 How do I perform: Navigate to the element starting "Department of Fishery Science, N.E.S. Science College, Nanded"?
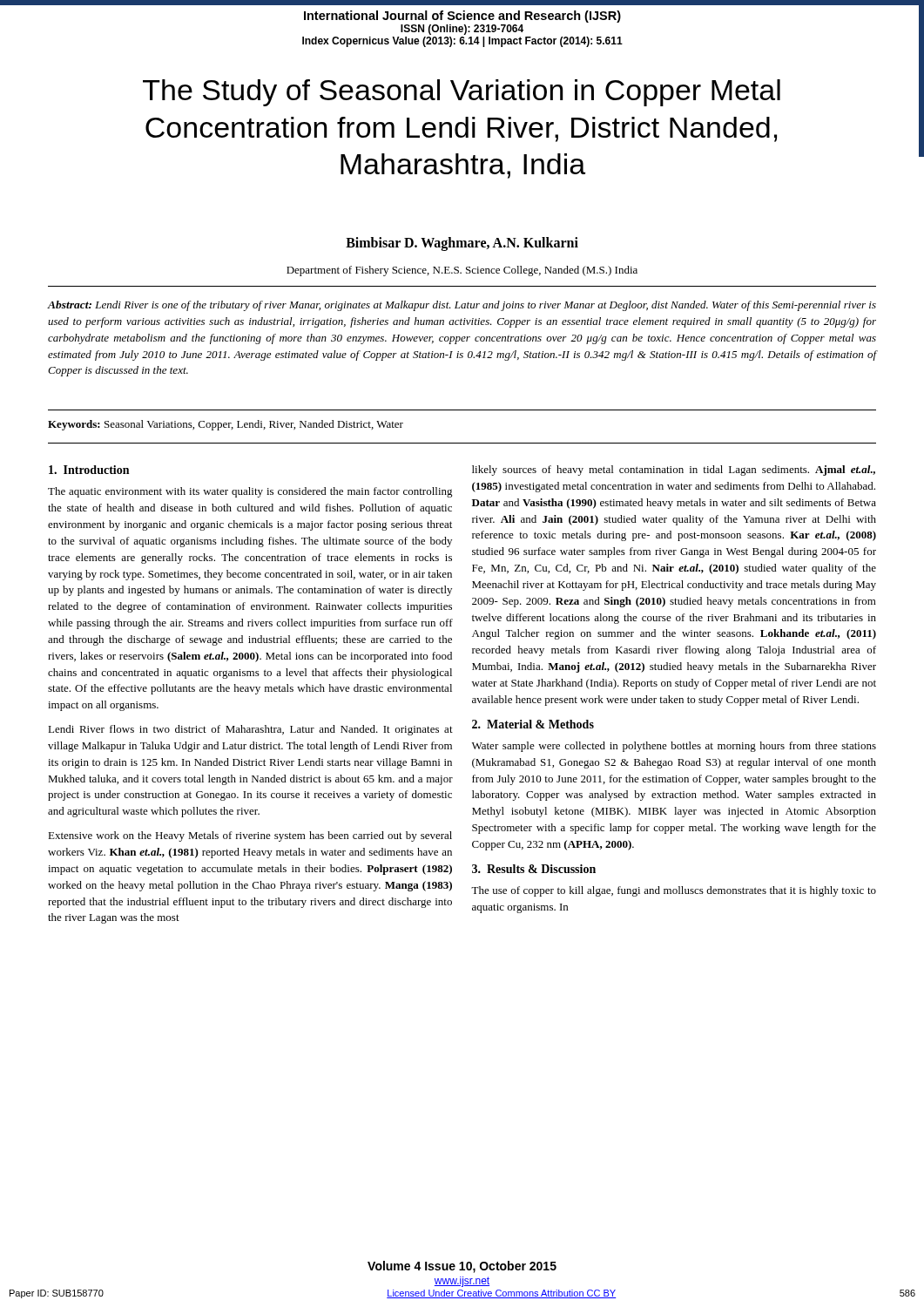tap(462, 270)
